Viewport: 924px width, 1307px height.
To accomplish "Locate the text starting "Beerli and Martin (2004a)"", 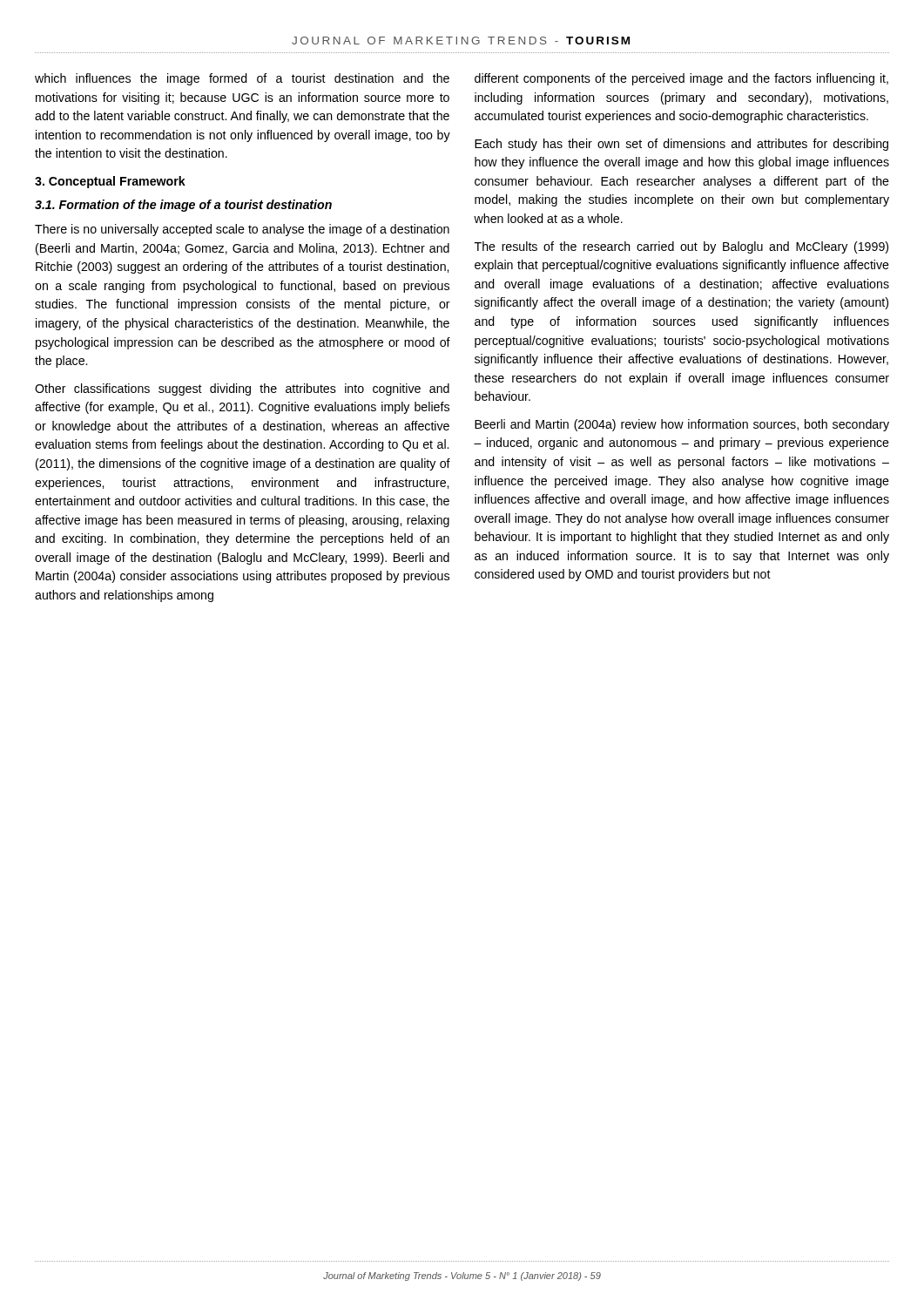I will coord(682,499).
